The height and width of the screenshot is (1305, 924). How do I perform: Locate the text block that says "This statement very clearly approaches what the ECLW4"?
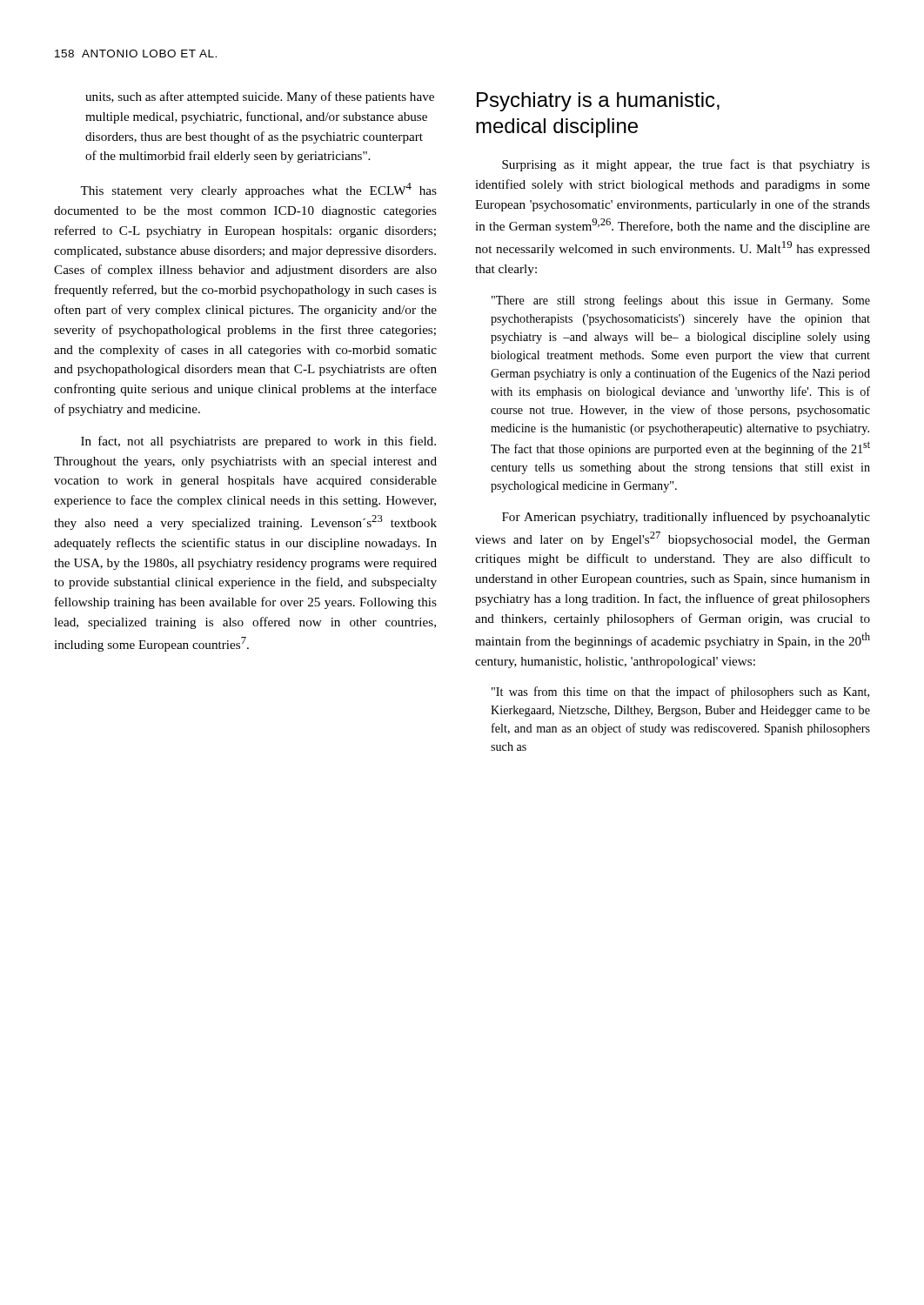(245, 298)
